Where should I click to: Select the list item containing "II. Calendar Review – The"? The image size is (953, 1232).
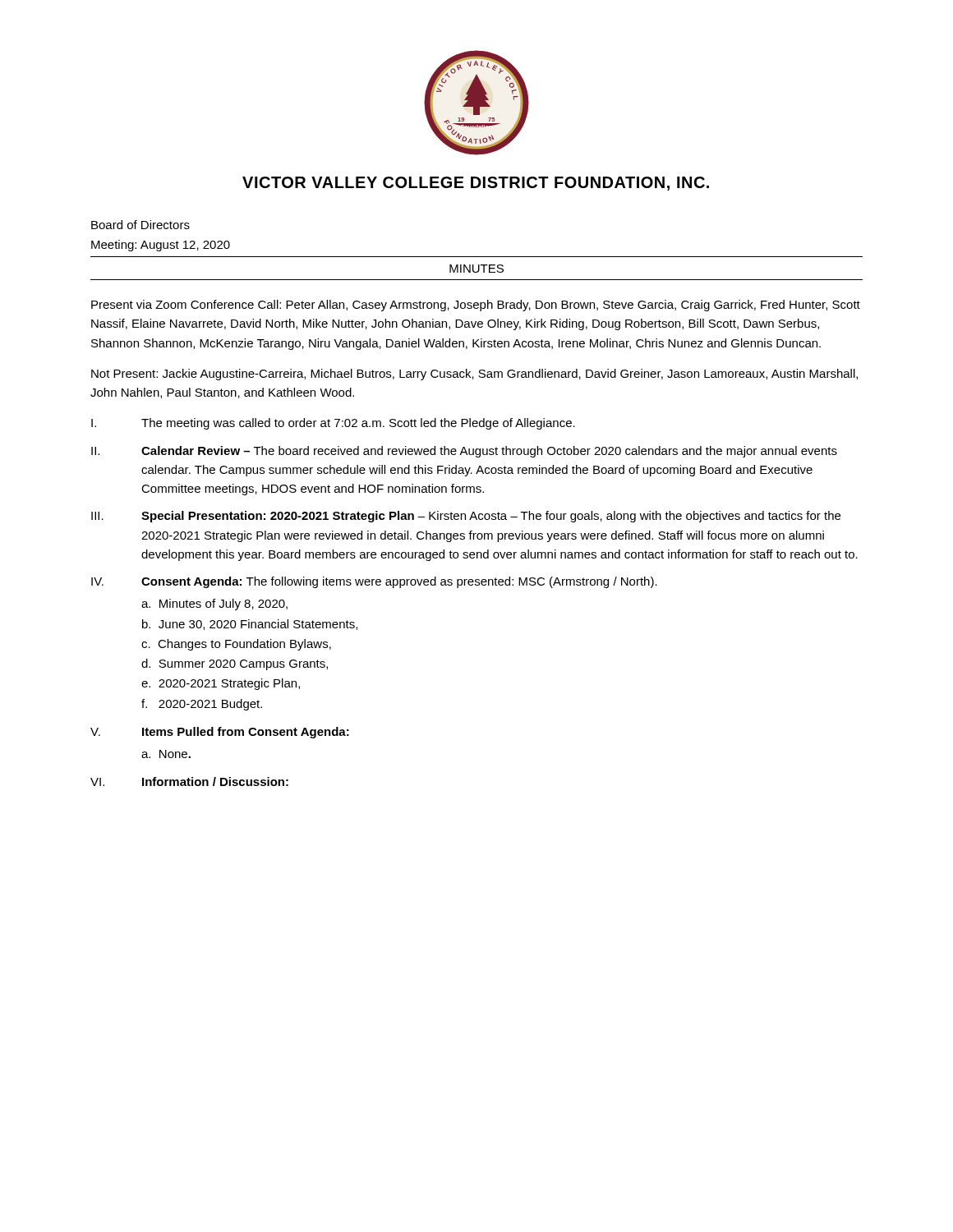click(476, 469)
